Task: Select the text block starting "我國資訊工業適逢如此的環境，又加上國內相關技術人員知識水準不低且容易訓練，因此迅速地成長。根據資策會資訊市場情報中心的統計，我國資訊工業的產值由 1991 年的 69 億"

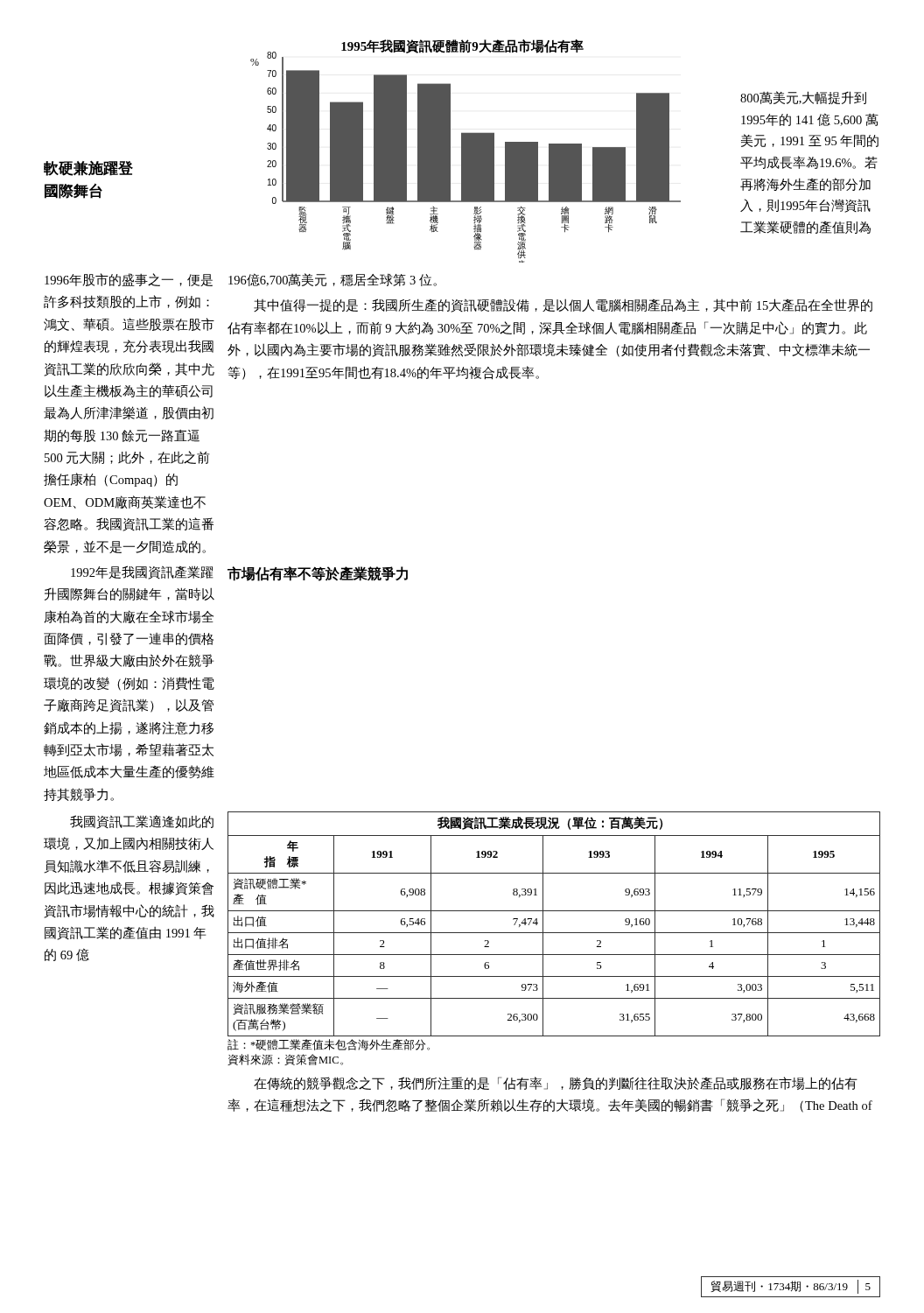Action: pyautogui.click(x=129, y=889)
